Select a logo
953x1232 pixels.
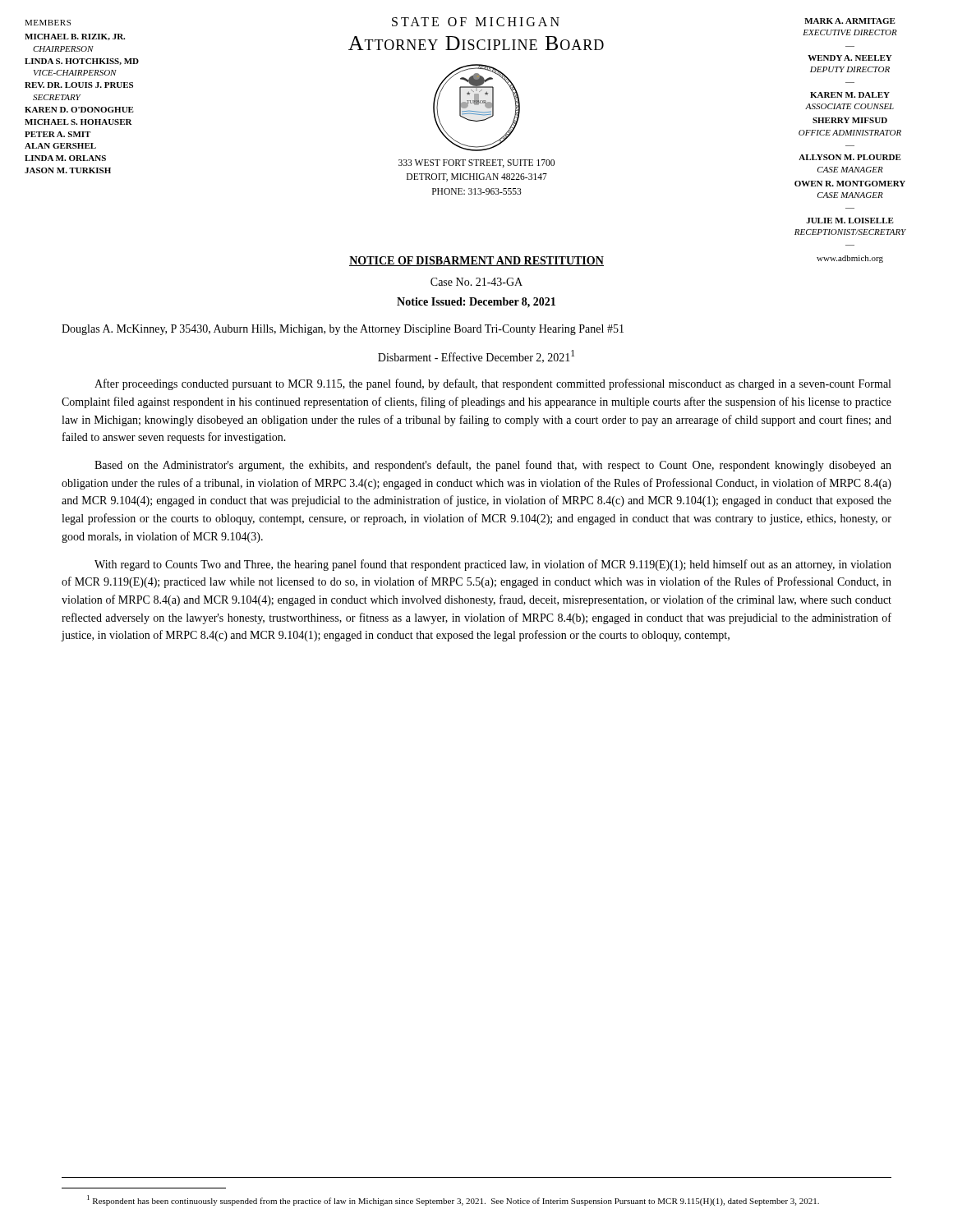coord(476,108)
